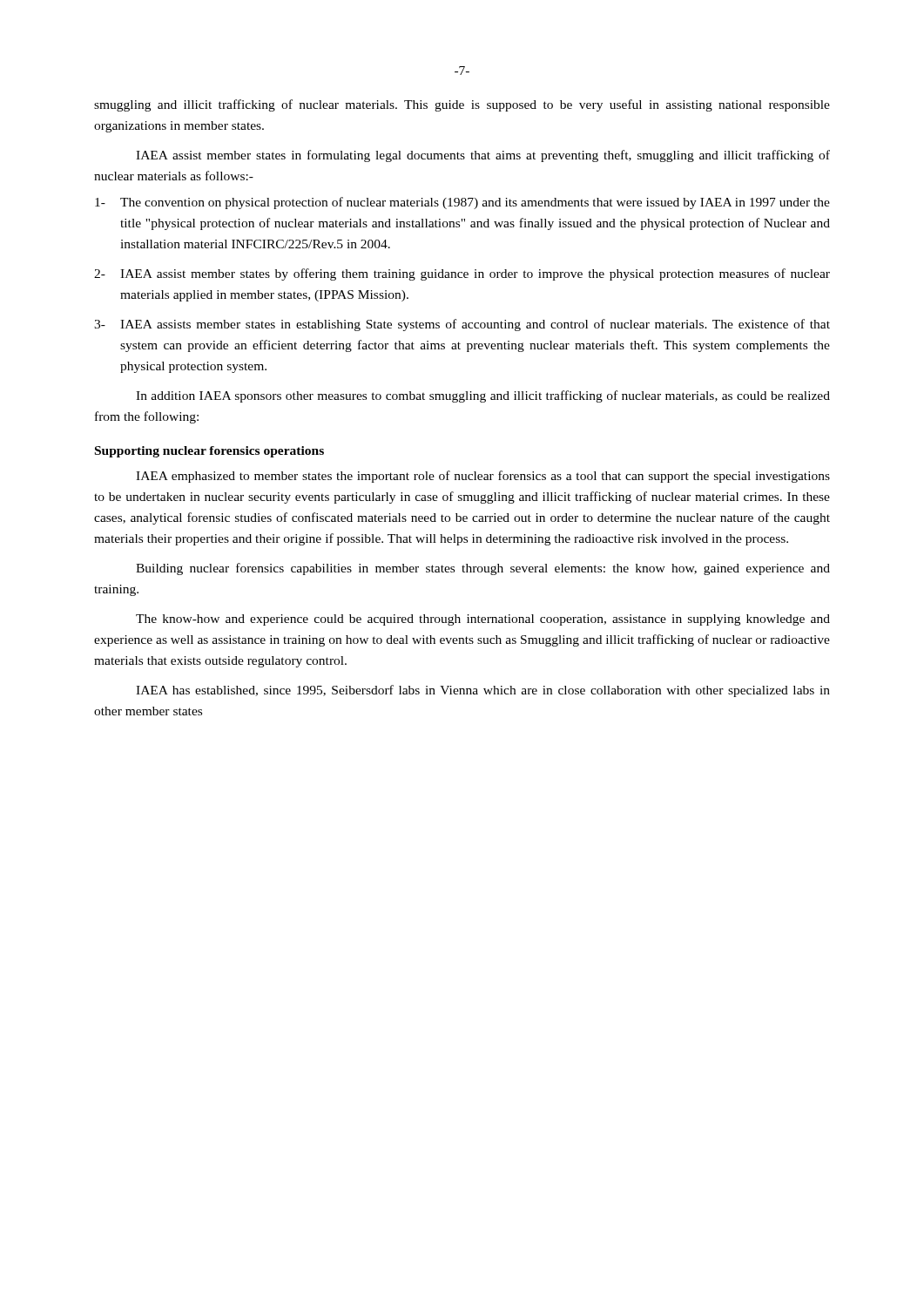Find the block on this page that starts "The know-how and"
924x1307 pixels.
tap(462, 640)
